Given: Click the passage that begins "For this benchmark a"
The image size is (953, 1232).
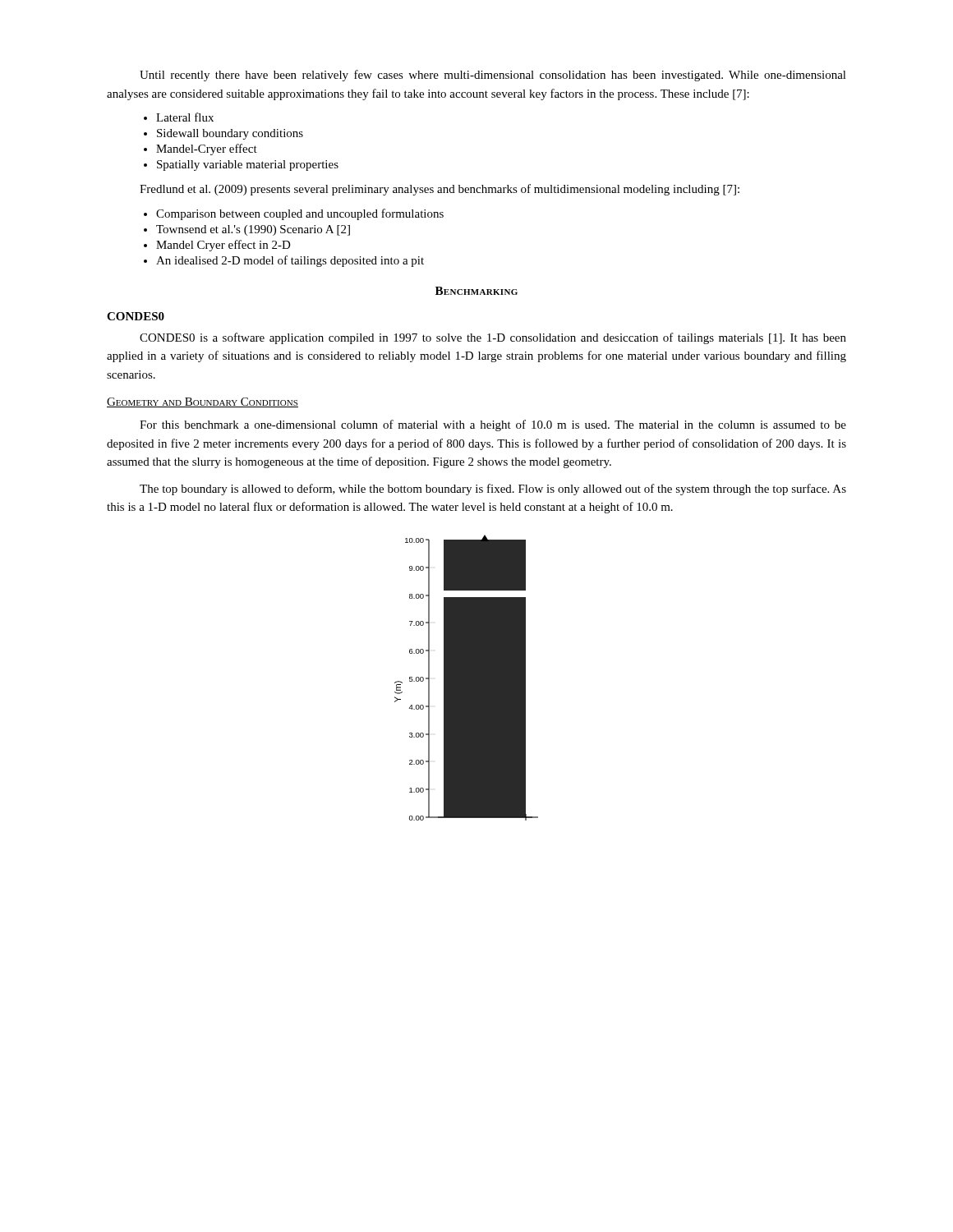Looking at the screenshot, I should point(476,443).
